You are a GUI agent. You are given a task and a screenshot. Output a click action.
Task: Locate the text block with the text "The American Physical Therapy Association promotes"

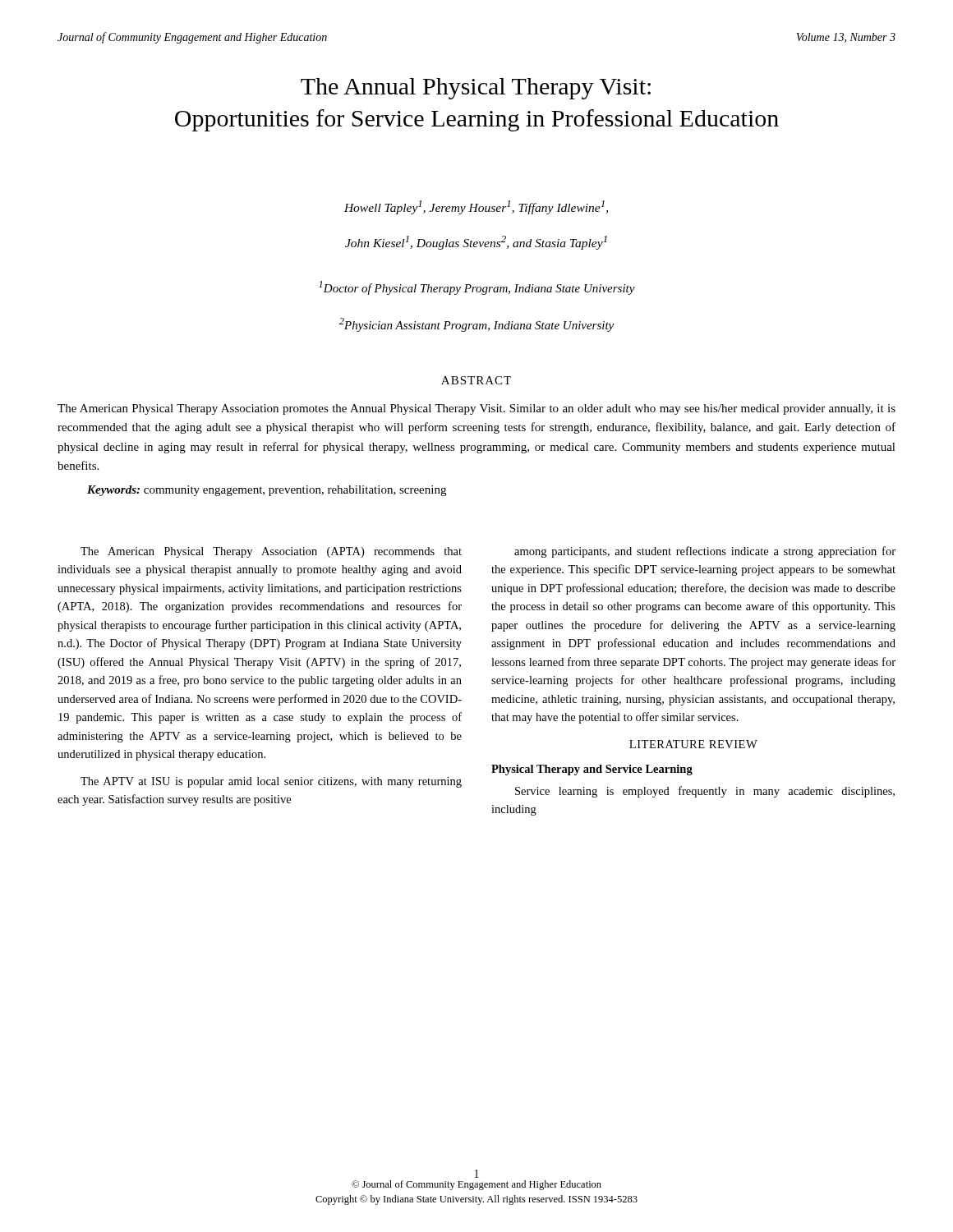[476, 449]
